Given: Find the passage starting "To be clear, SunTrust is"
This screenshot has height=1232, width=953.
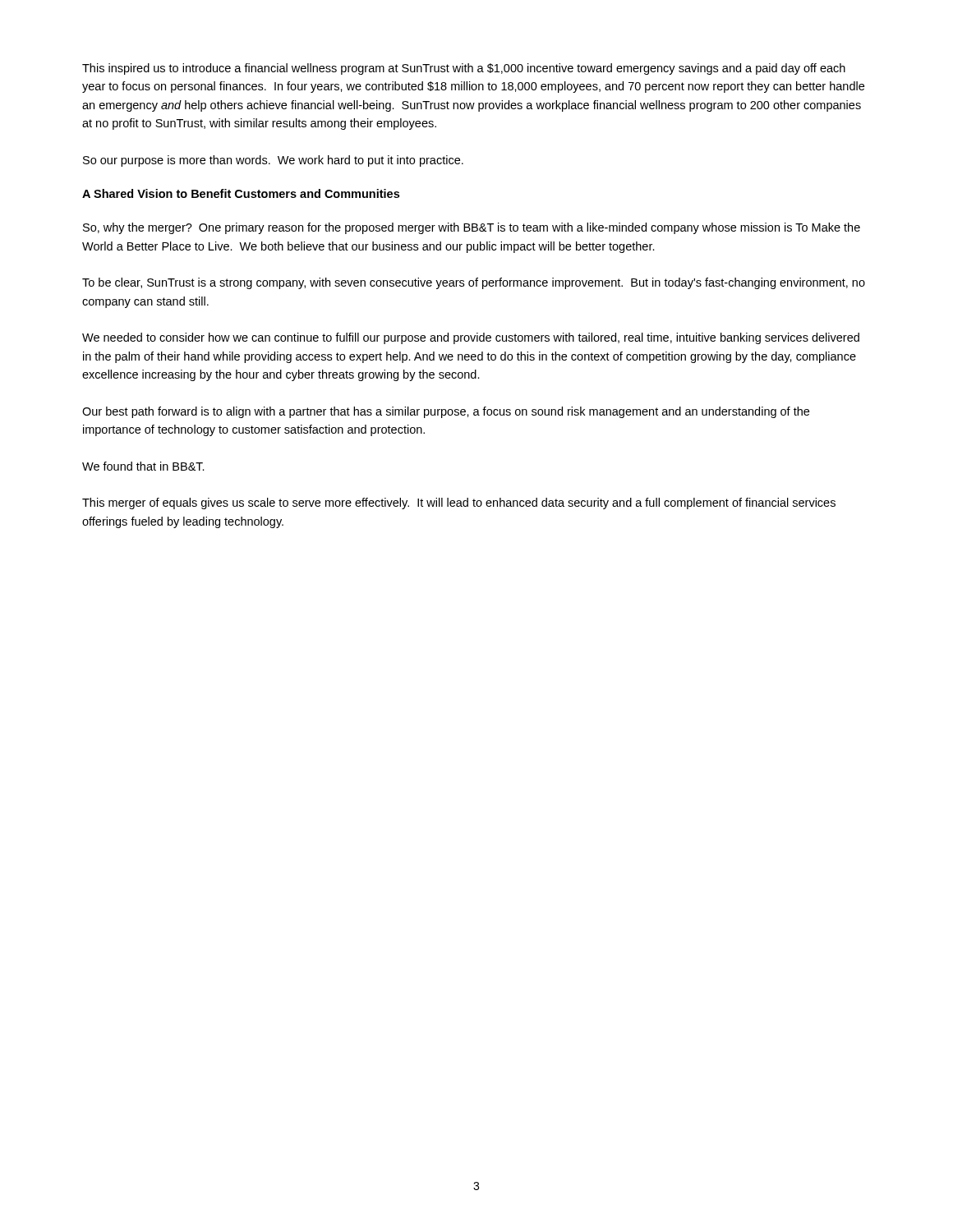Looking at the screenshot, I should (474, 292).
